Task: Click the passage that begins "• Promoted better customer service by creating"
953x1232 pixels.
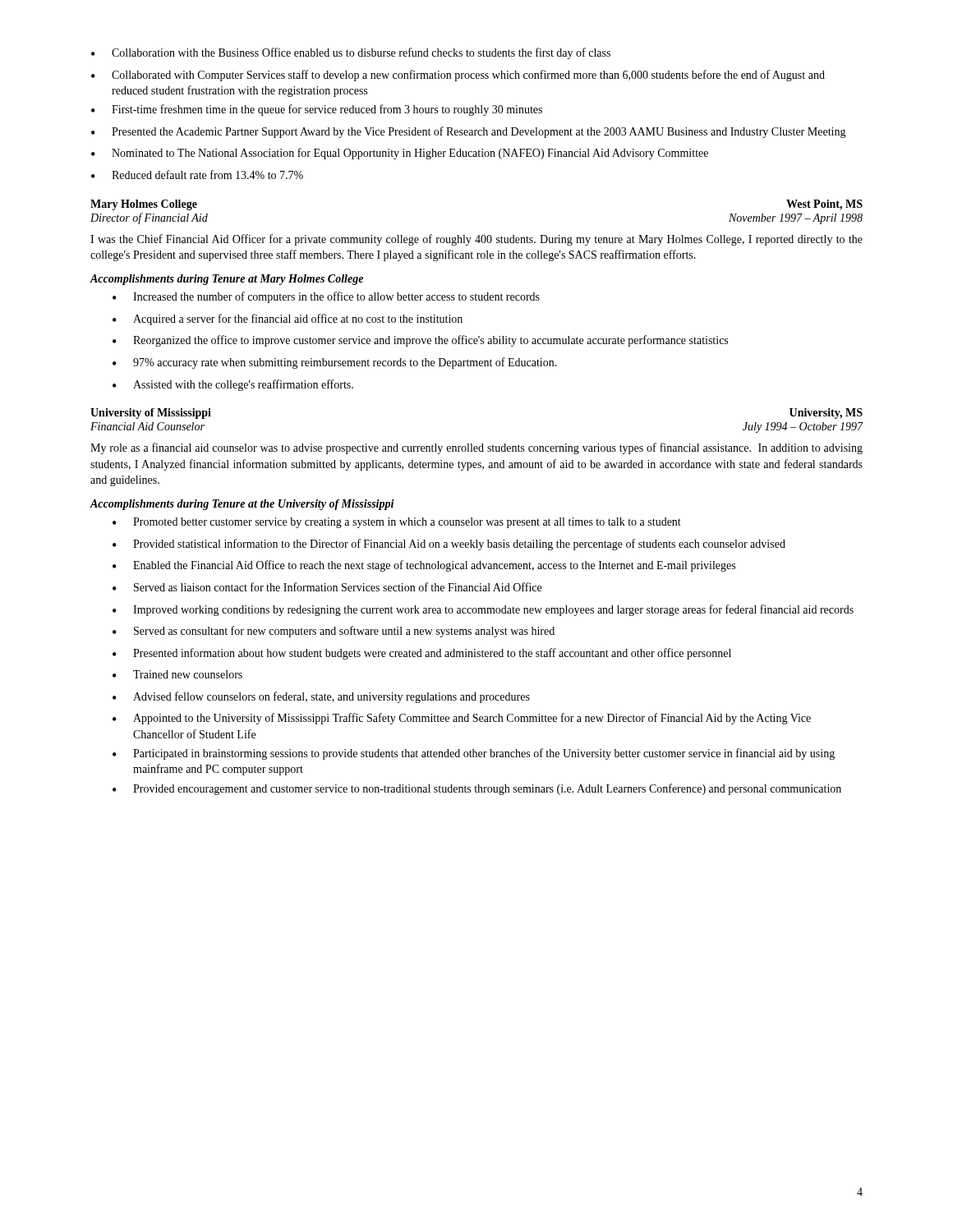Action: 487,524
